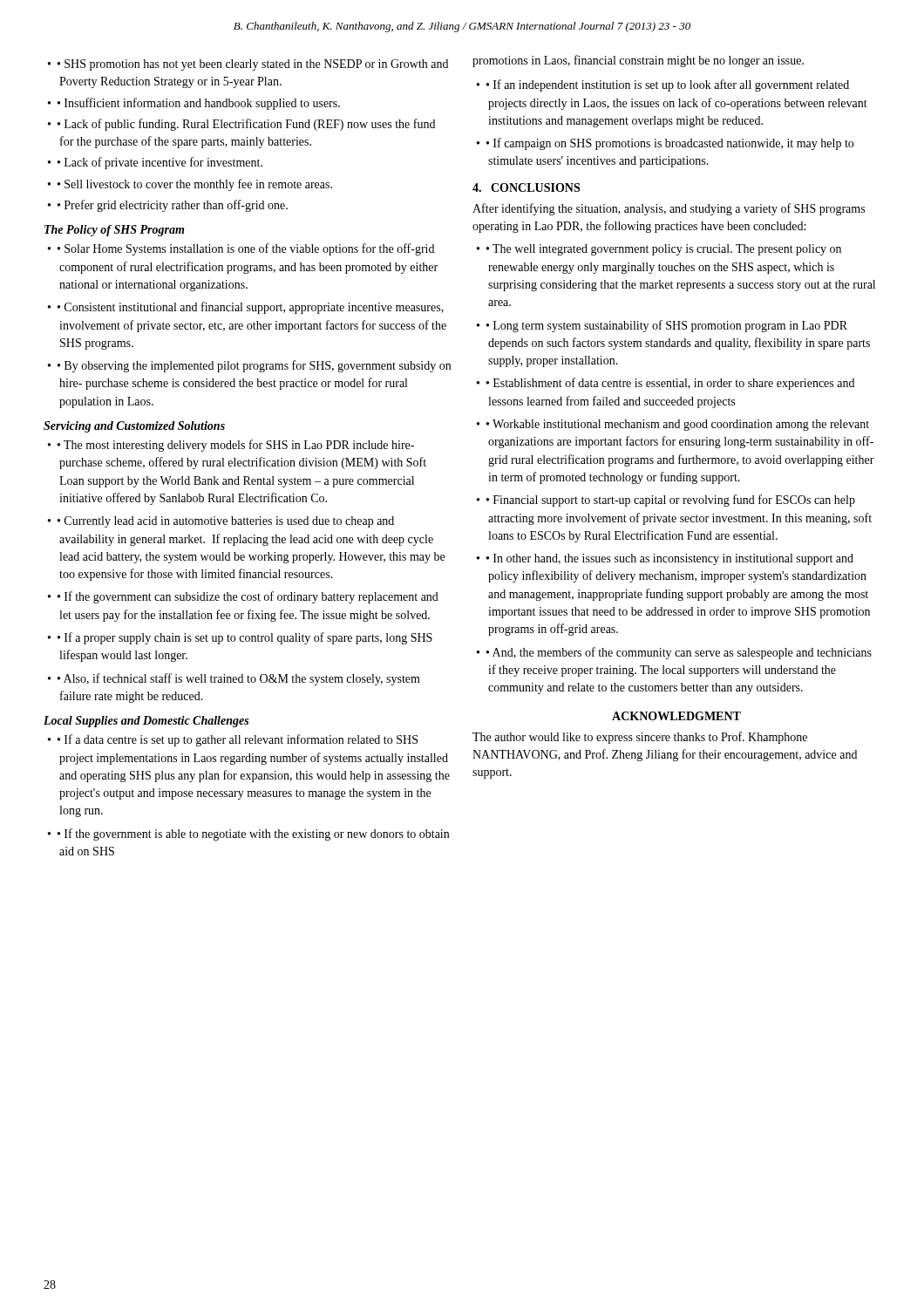Click the passage that begins "• If the government can"

click(x=248, y=607)
